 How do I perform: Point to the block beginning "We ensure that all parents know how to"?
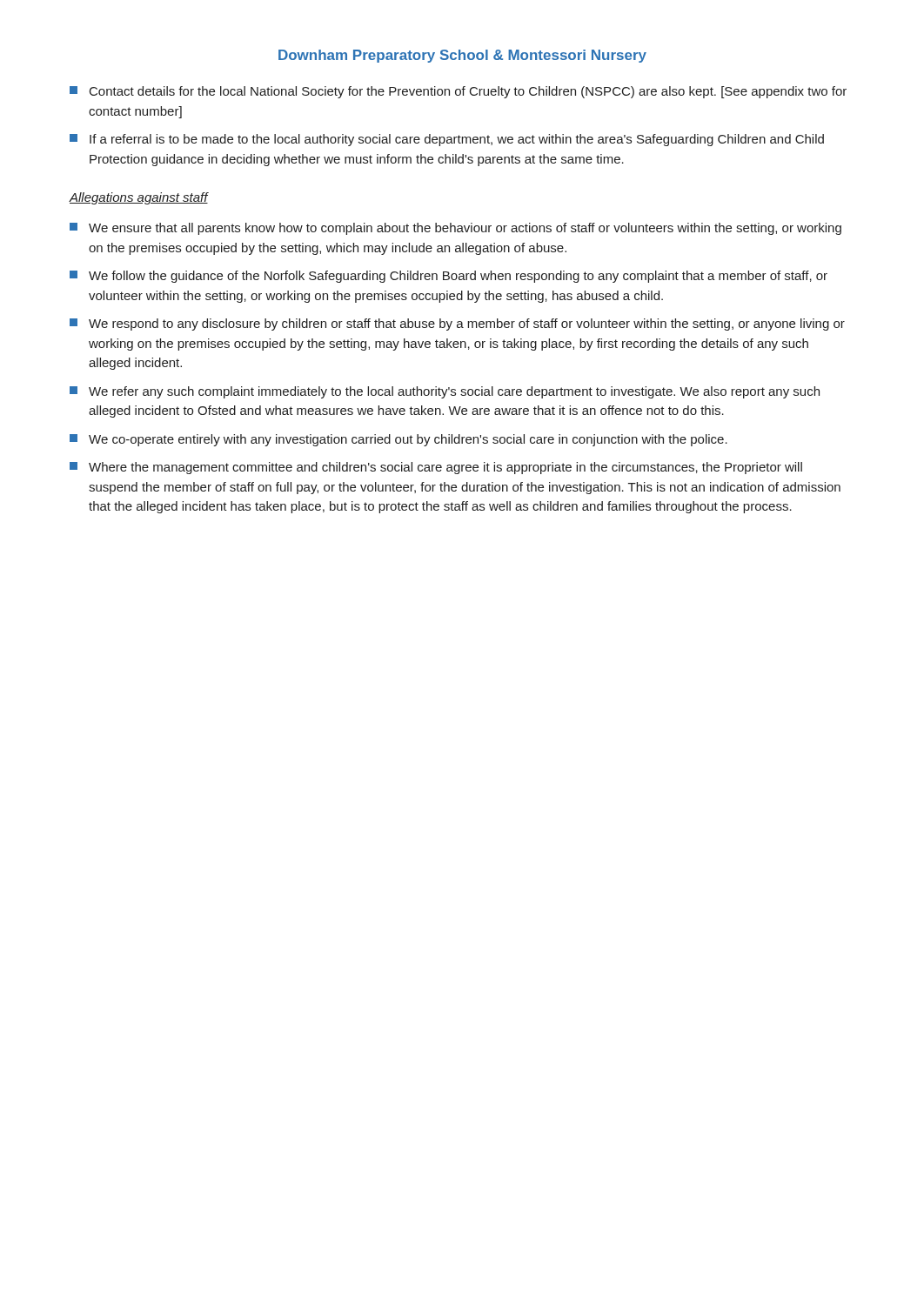(x=462, y=238)
